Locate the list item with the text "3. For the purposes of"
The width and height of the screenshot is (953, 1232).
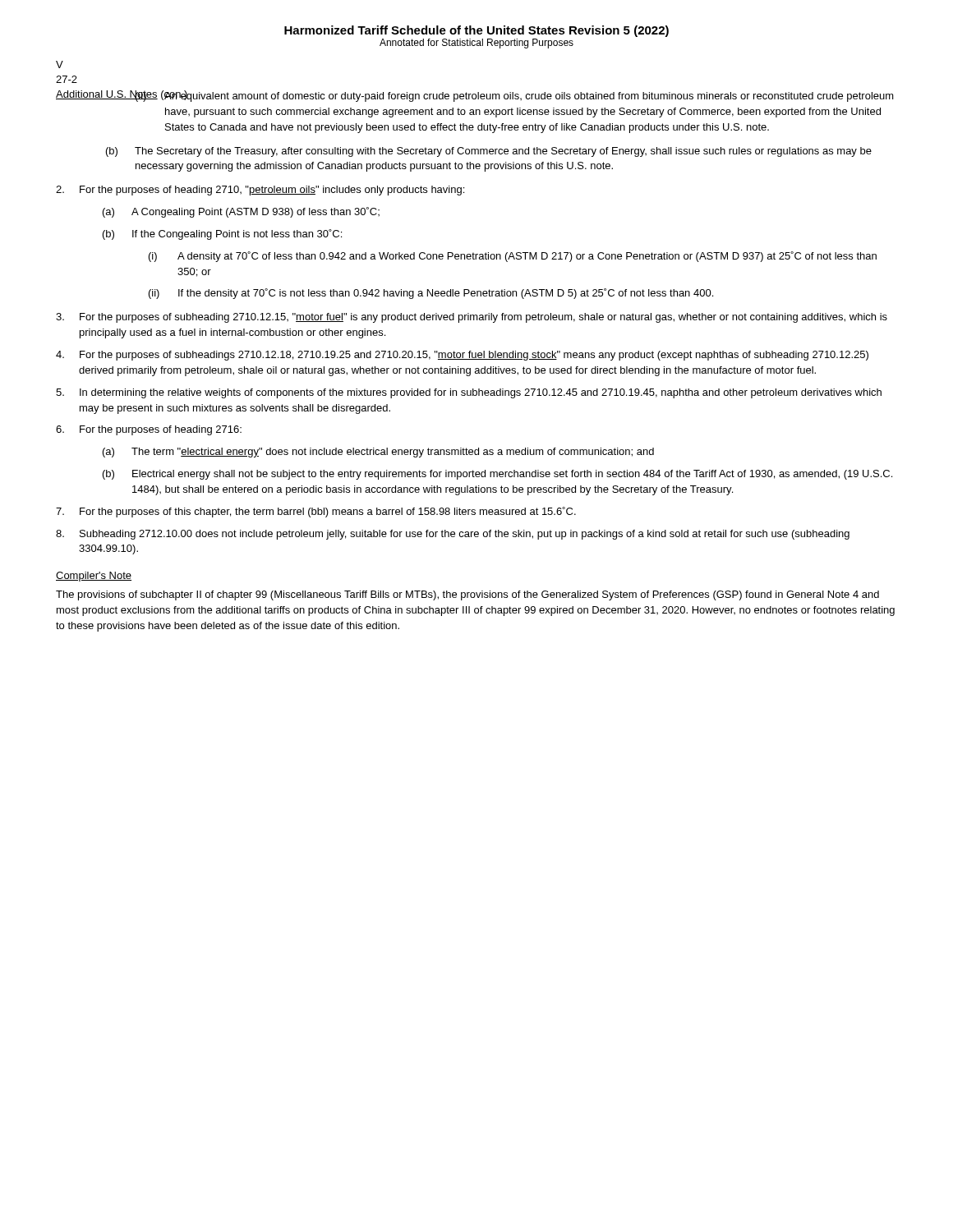pyautogui.click(x=476, y=325)
